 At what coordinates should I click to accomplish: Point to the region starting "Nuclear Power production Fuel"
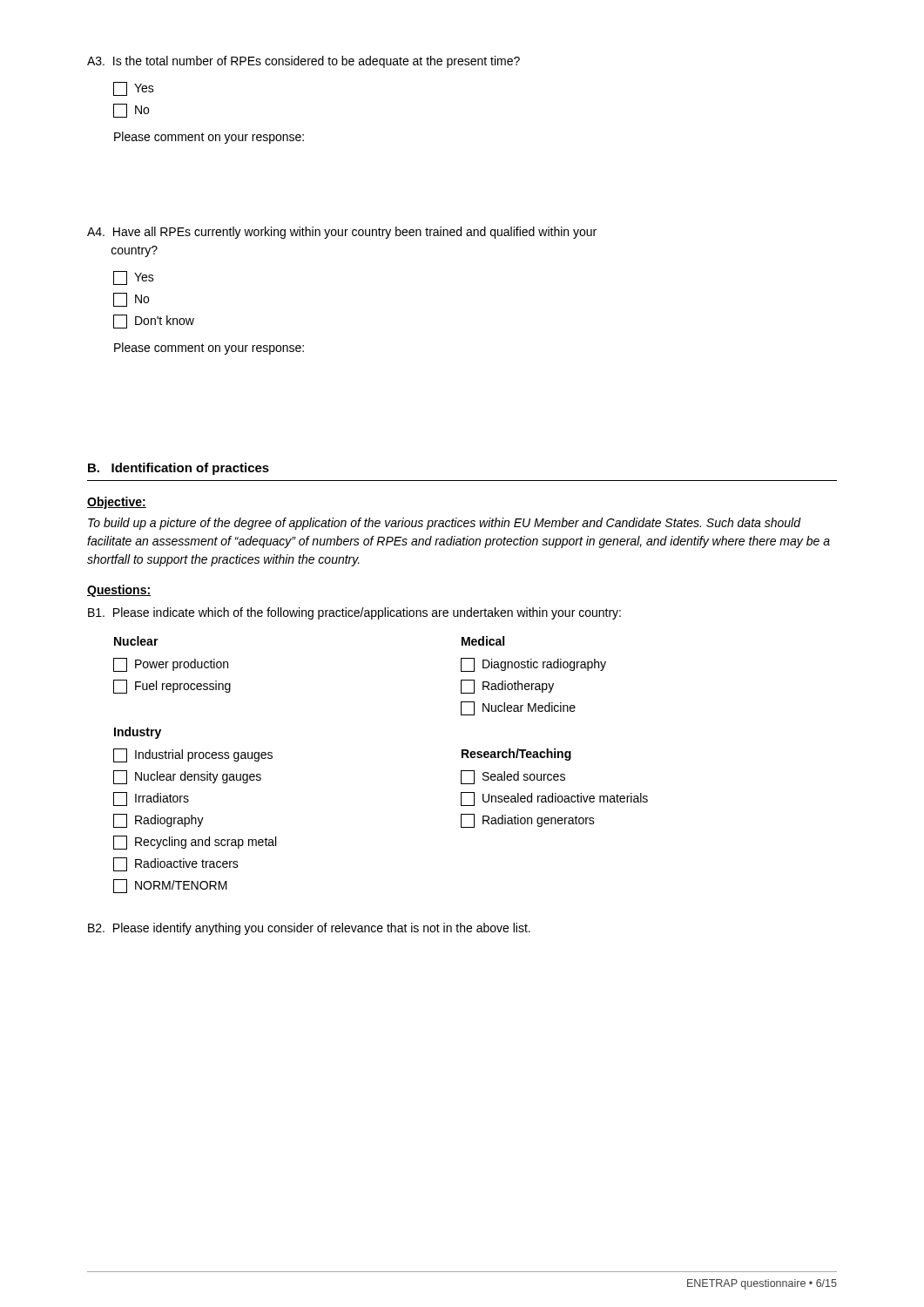pyautogui.click(x=136, y=641)
